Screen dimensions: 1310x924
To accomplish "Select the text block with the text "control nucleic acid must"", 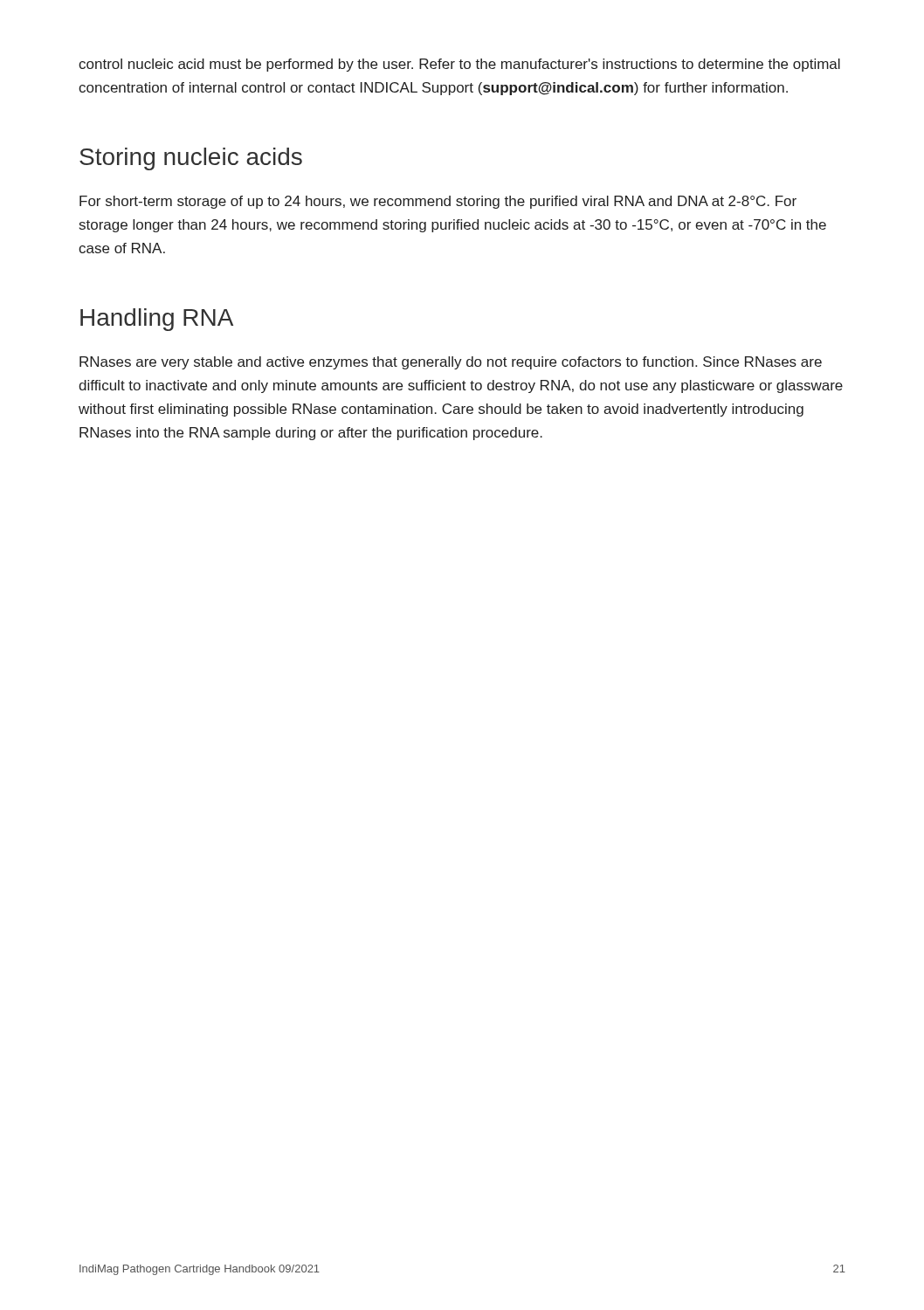I will pos(460,76).
